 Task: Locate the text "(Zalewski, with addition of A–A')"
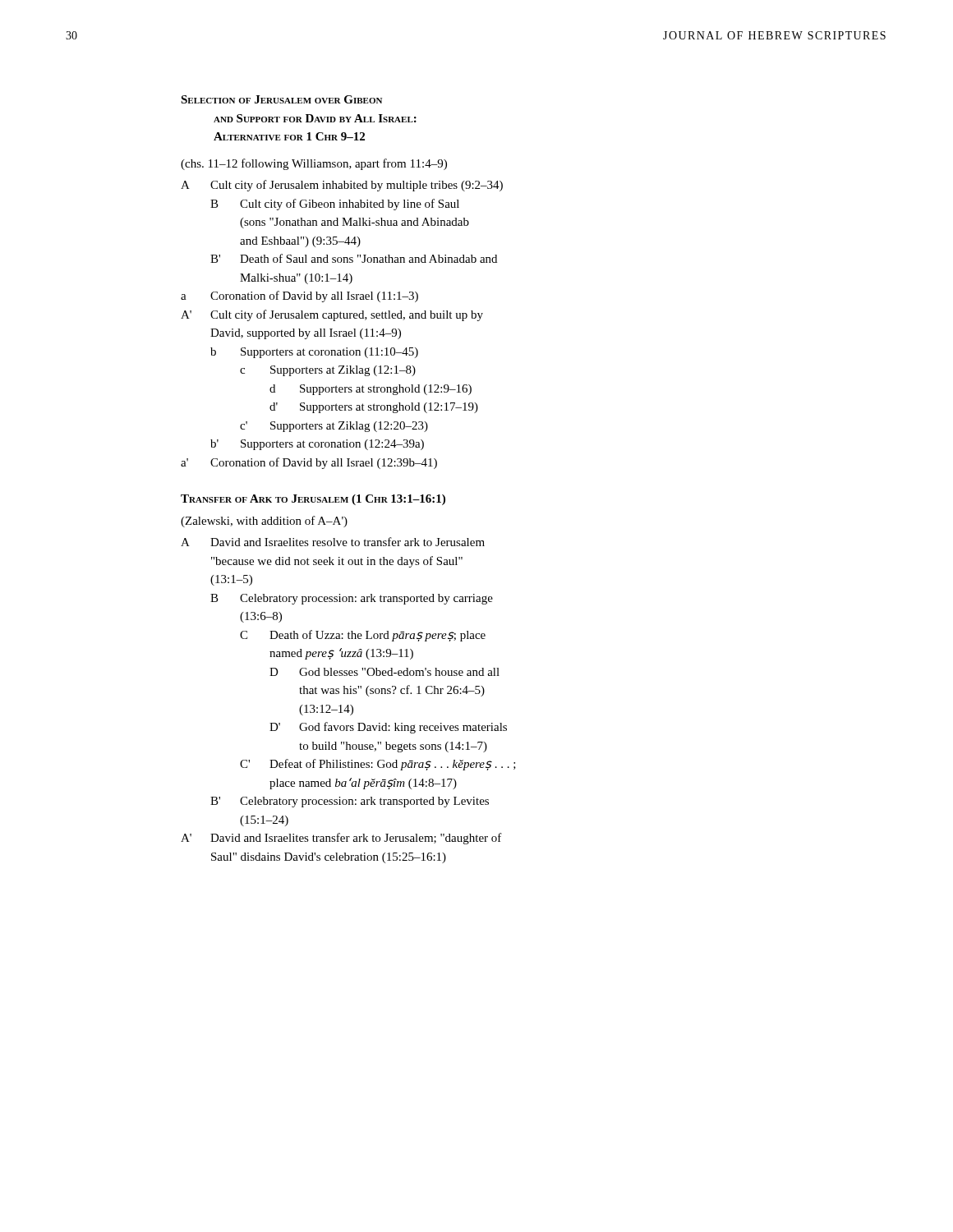click(x=264, y=520)
